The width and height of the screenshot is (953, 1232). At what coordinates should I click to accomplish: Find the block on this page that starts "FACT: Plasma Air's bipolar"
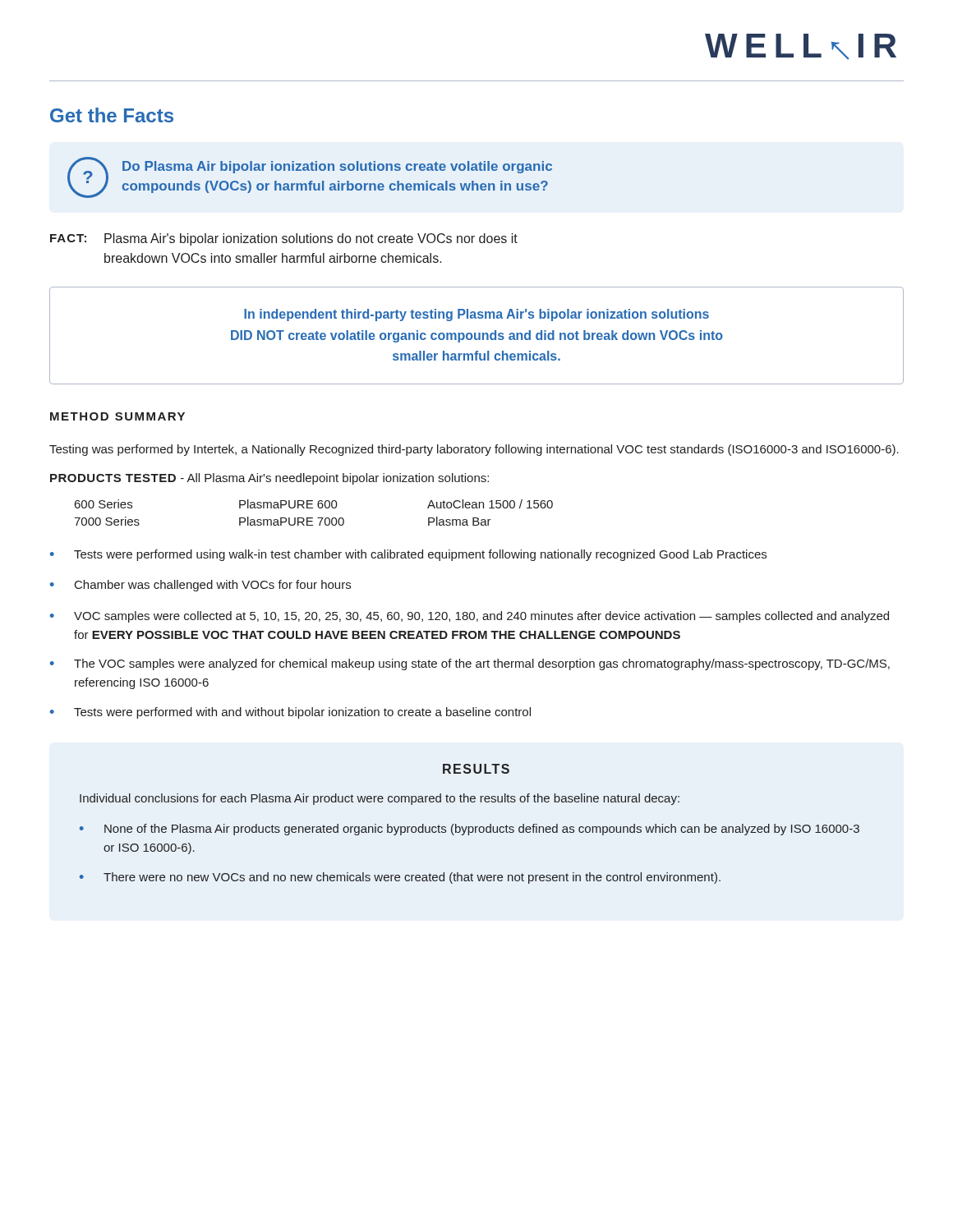pos(283,249)
